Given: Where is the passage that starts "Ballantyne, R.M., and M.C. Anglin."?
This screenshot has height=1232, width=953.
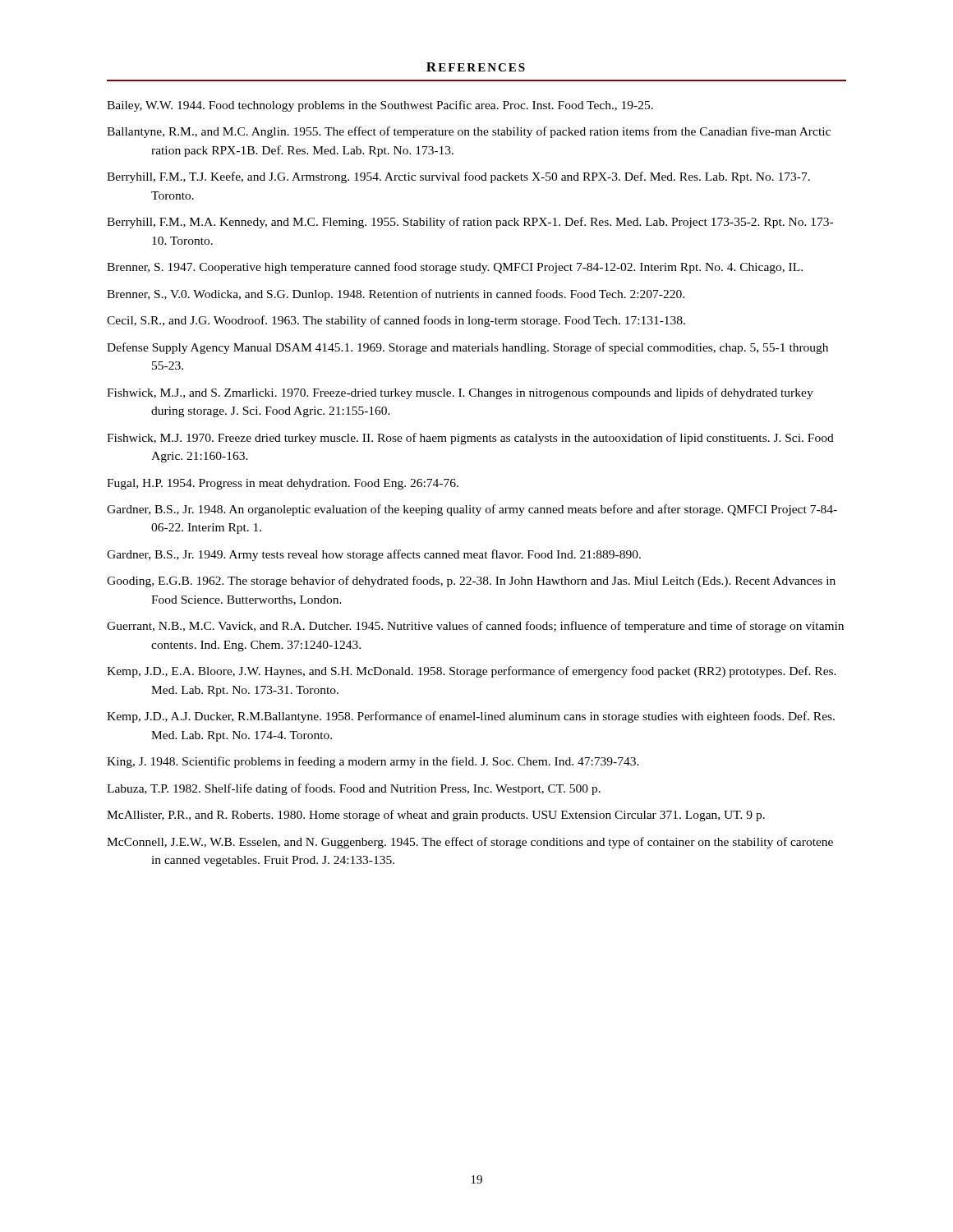Looking at the screenshot, I should click(469, 141).
